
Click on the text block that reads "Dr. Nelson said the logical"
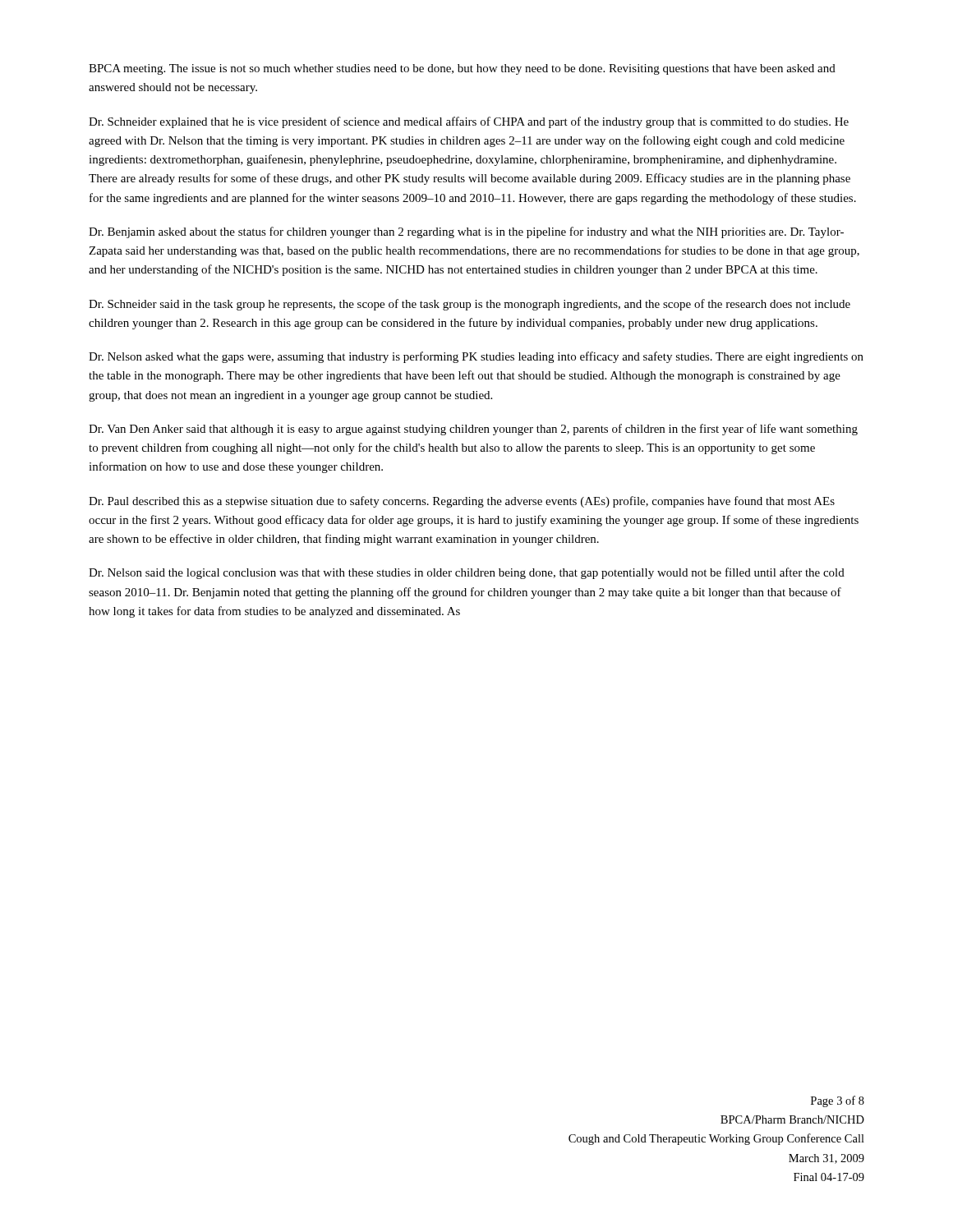click(467, 592)
